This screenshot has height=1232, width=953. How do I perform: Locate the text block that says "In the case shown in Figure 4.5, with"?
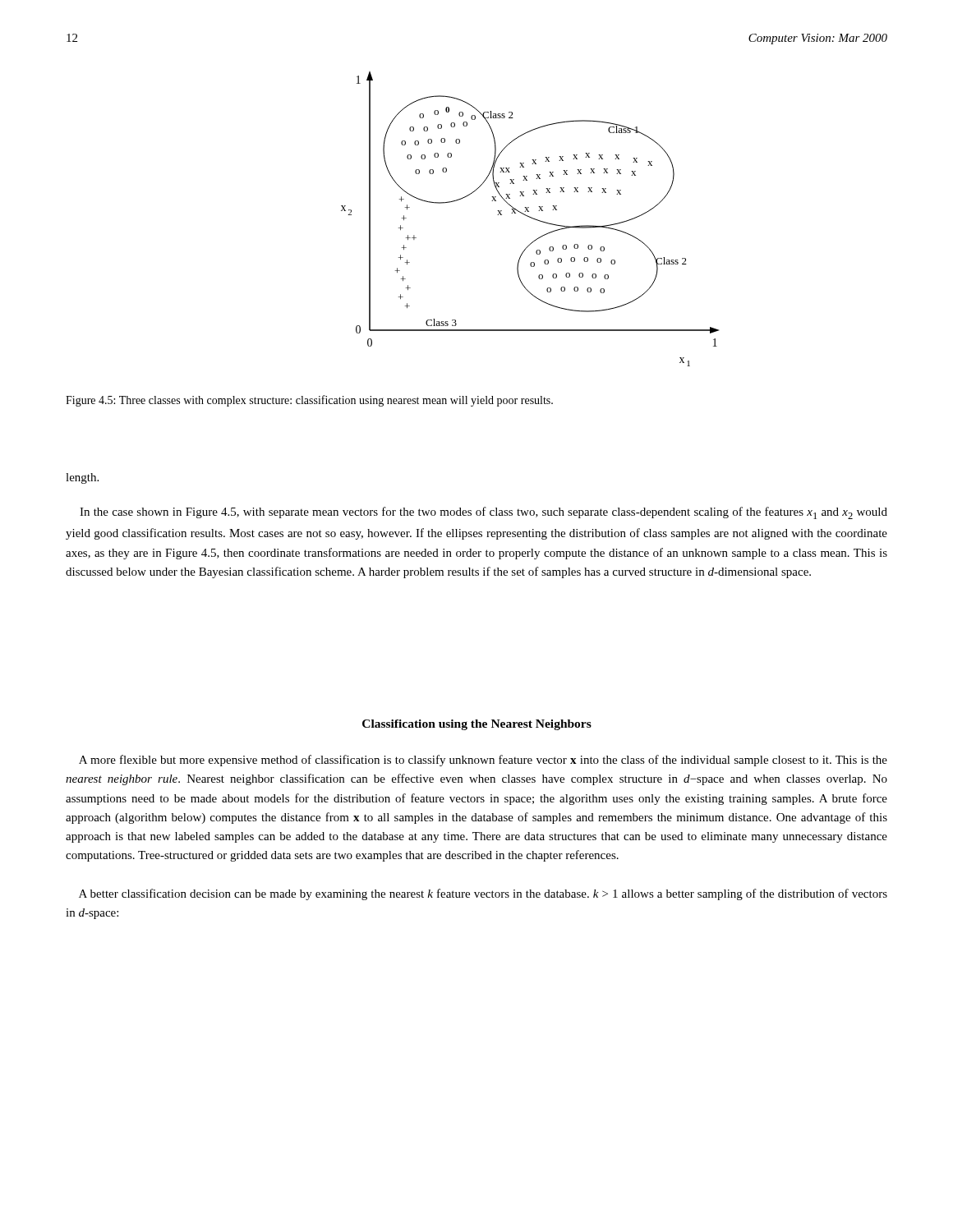pyautogui.click(x=476, y=542)
